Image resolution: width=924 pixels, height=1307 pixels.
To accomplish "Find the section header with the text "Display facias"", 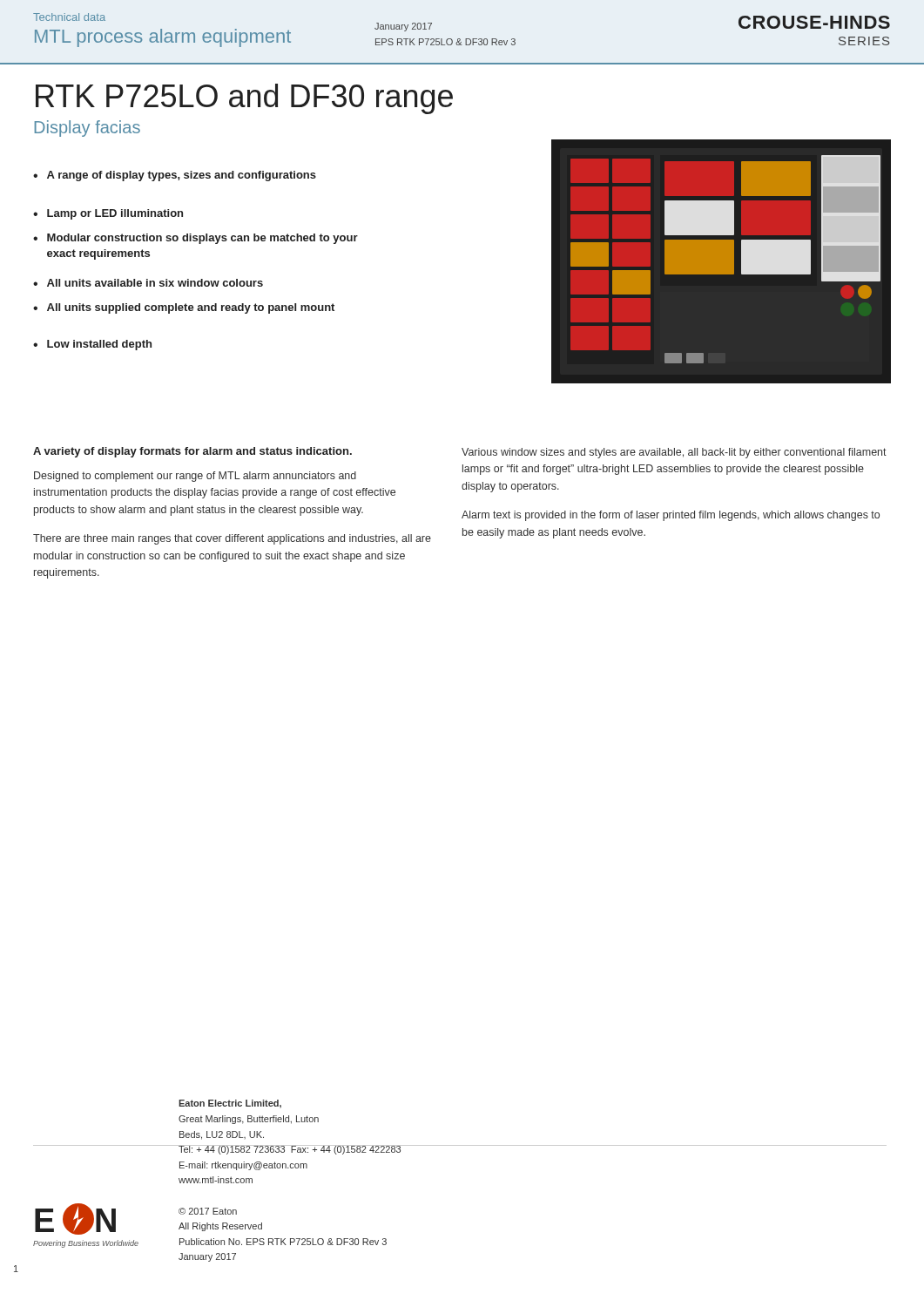I will click(87, 127).
